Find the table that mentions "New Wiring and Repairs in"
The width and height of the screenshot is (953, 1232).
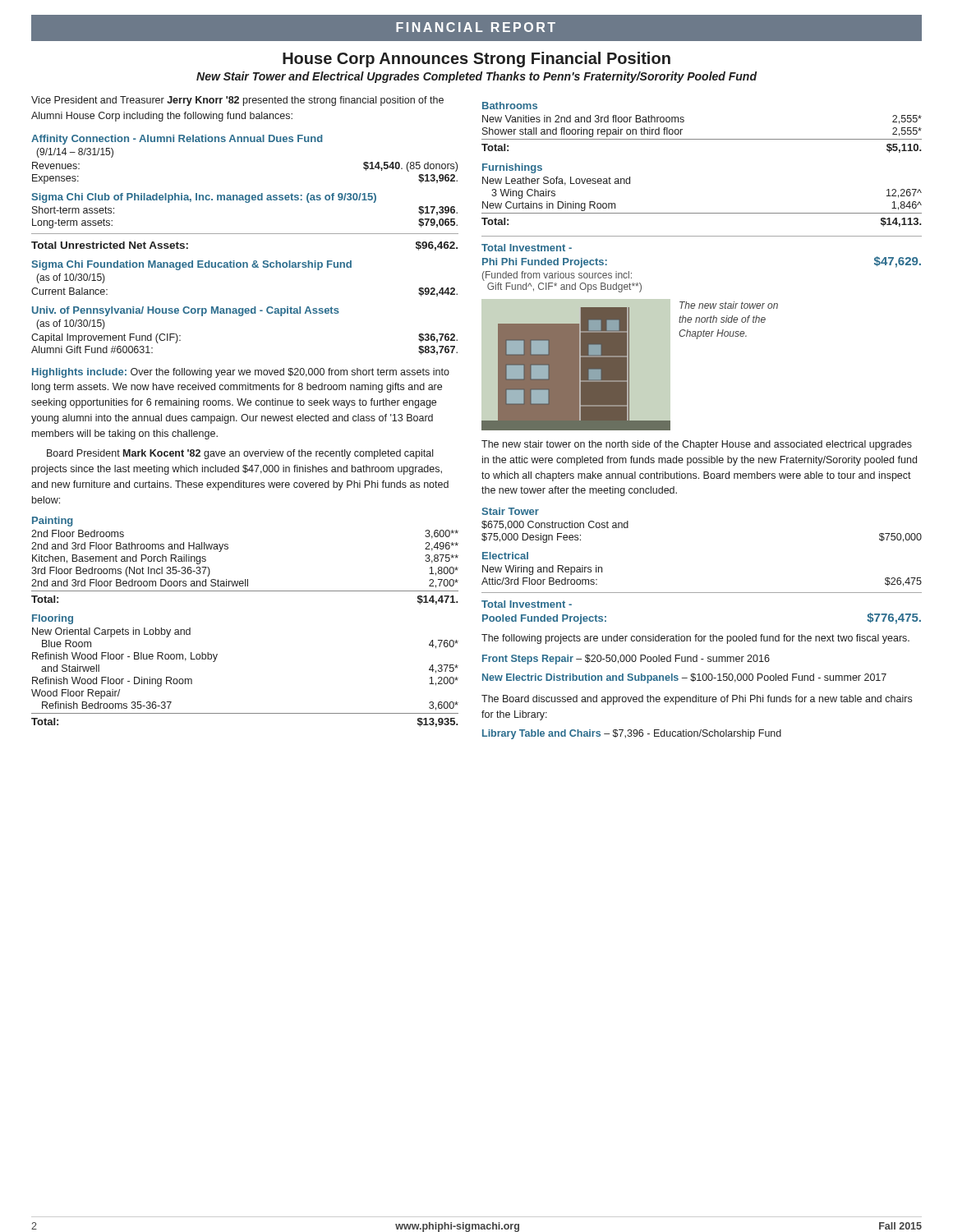point(702,575)
